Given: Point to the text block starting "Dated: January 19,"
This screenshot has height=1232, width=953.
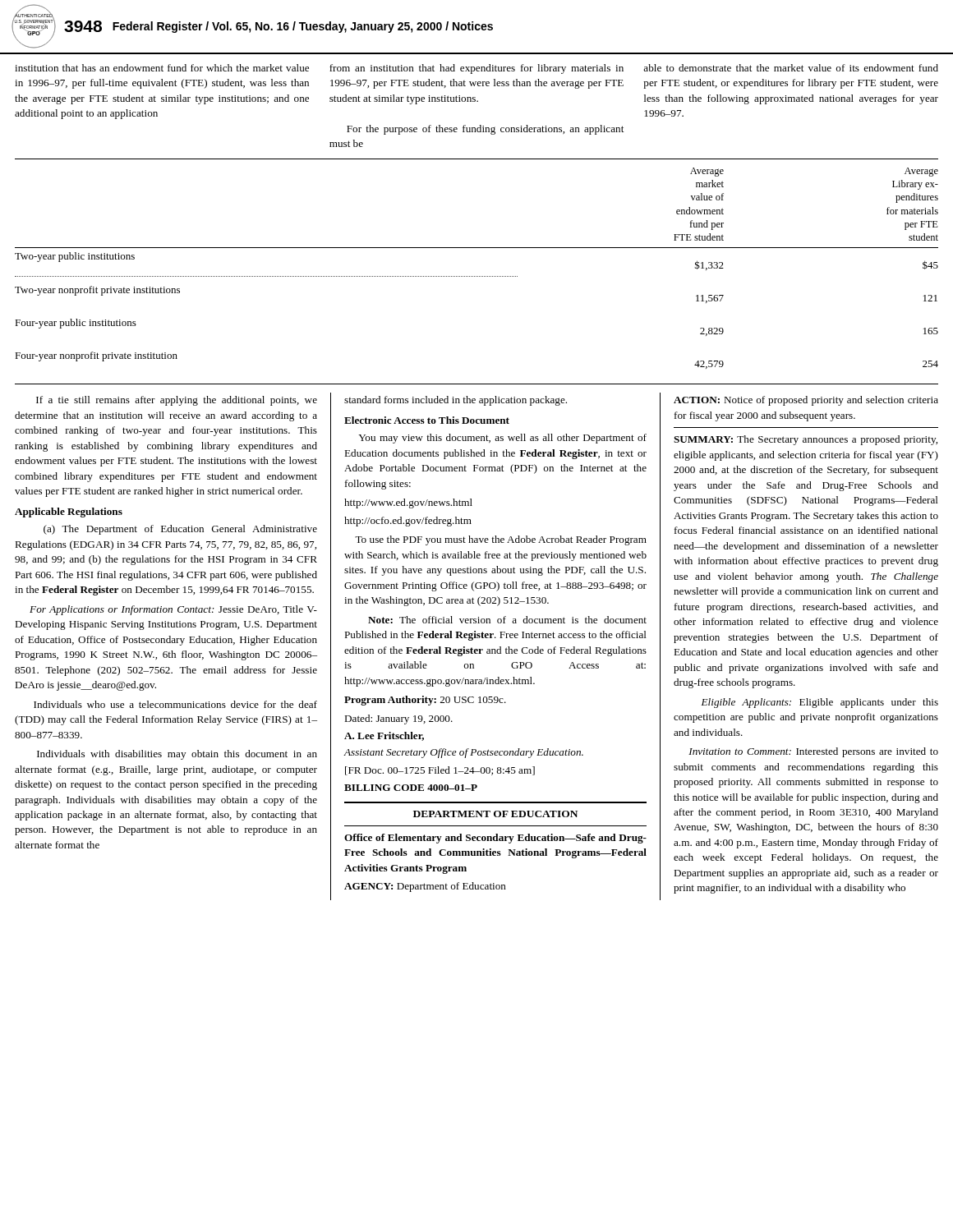Looking at the screenshot, I should (x=399, y=718).
